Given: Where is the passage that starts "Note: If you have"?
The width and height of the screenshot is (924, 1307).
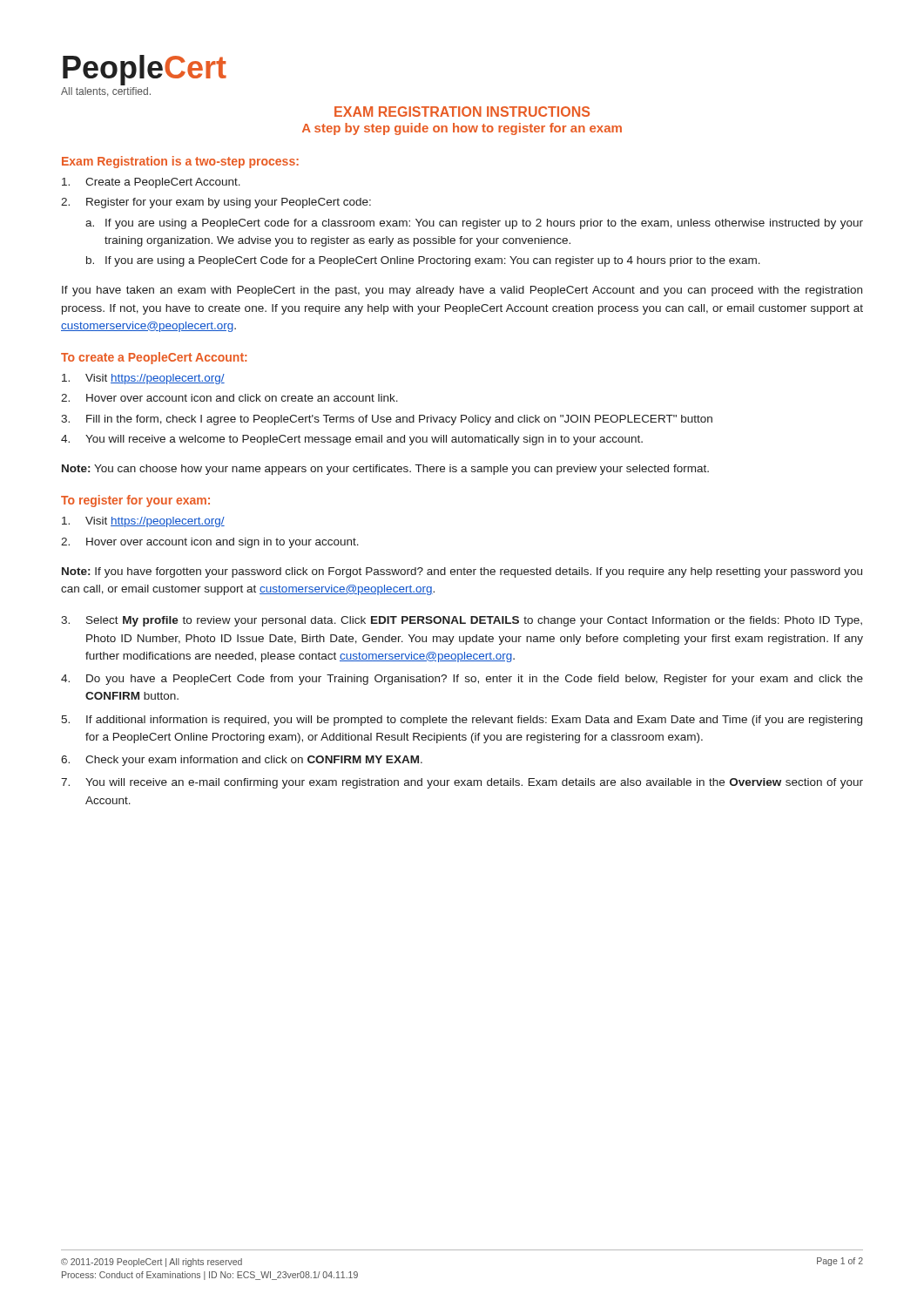Looking at the screenshot, I should point(462,580).
